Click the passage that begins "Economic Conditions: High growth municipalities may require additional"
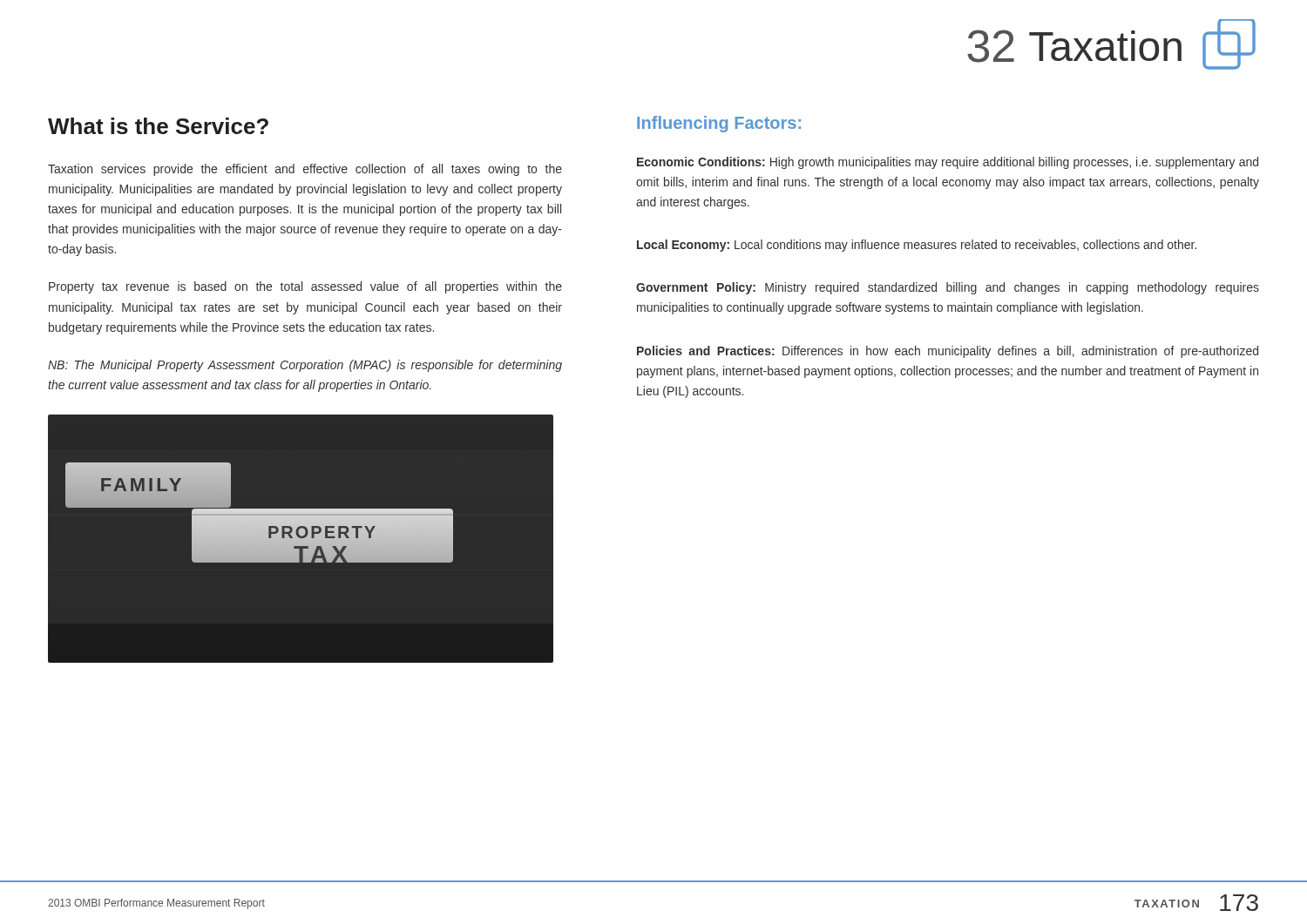Image resolution: width=1307 pixels, height=924 pixels. pyautogui.click(x=948, y=182)
